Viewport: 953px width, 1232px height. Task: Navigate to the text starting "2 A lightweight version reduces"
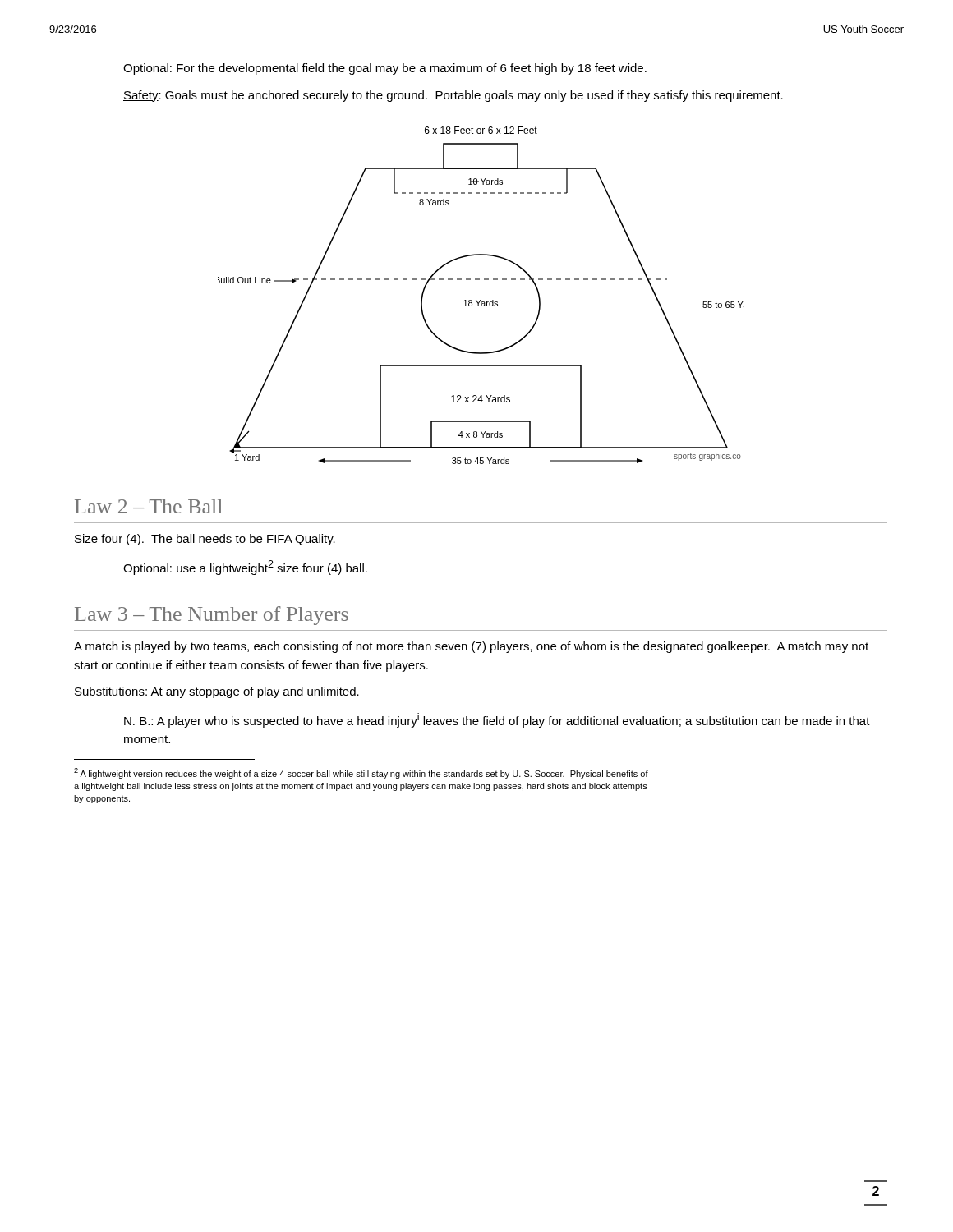point(361,785)
